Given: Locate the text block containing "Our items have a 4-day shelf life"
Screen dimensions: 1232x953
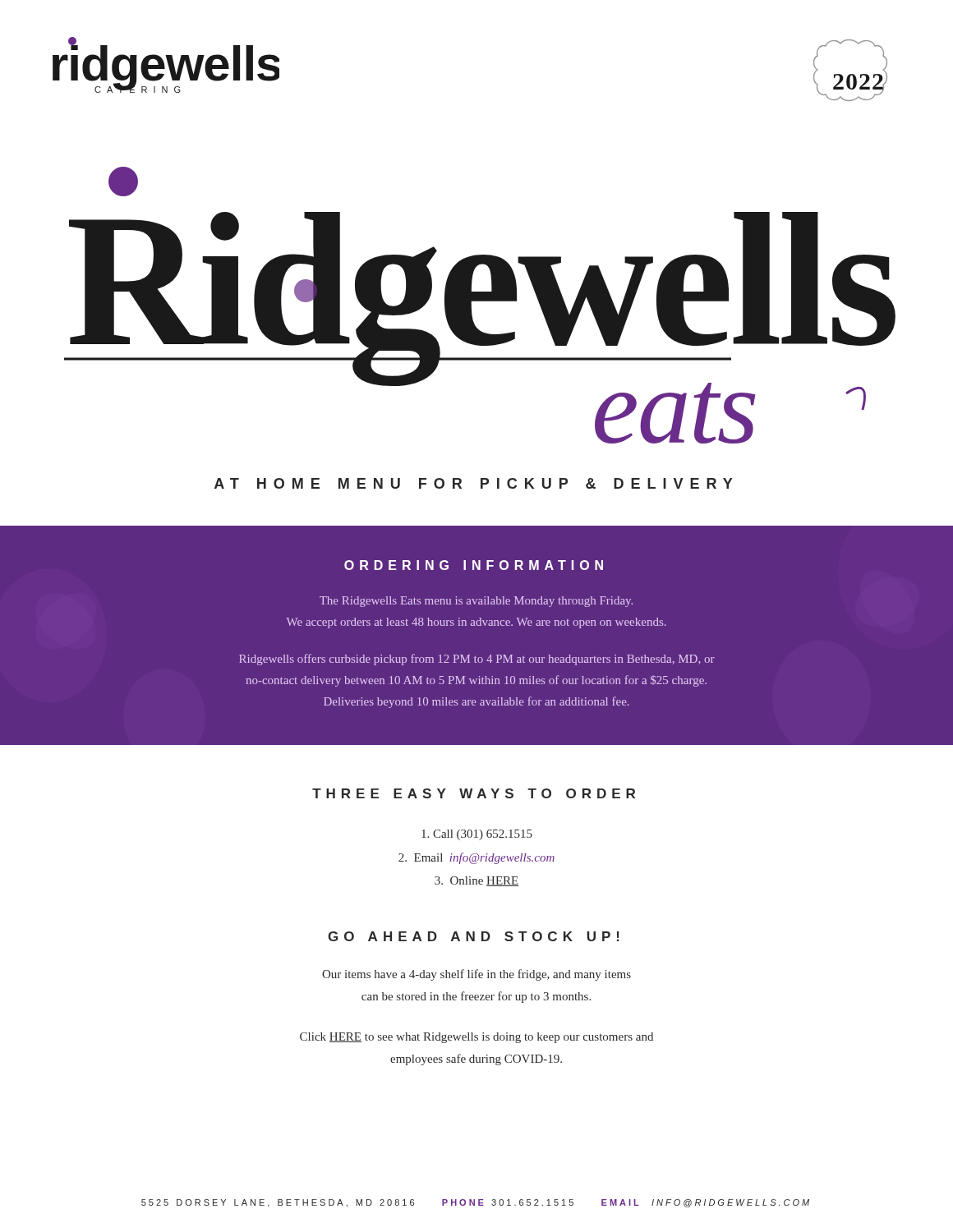Looking at the screenshot, I should [476, 985].
